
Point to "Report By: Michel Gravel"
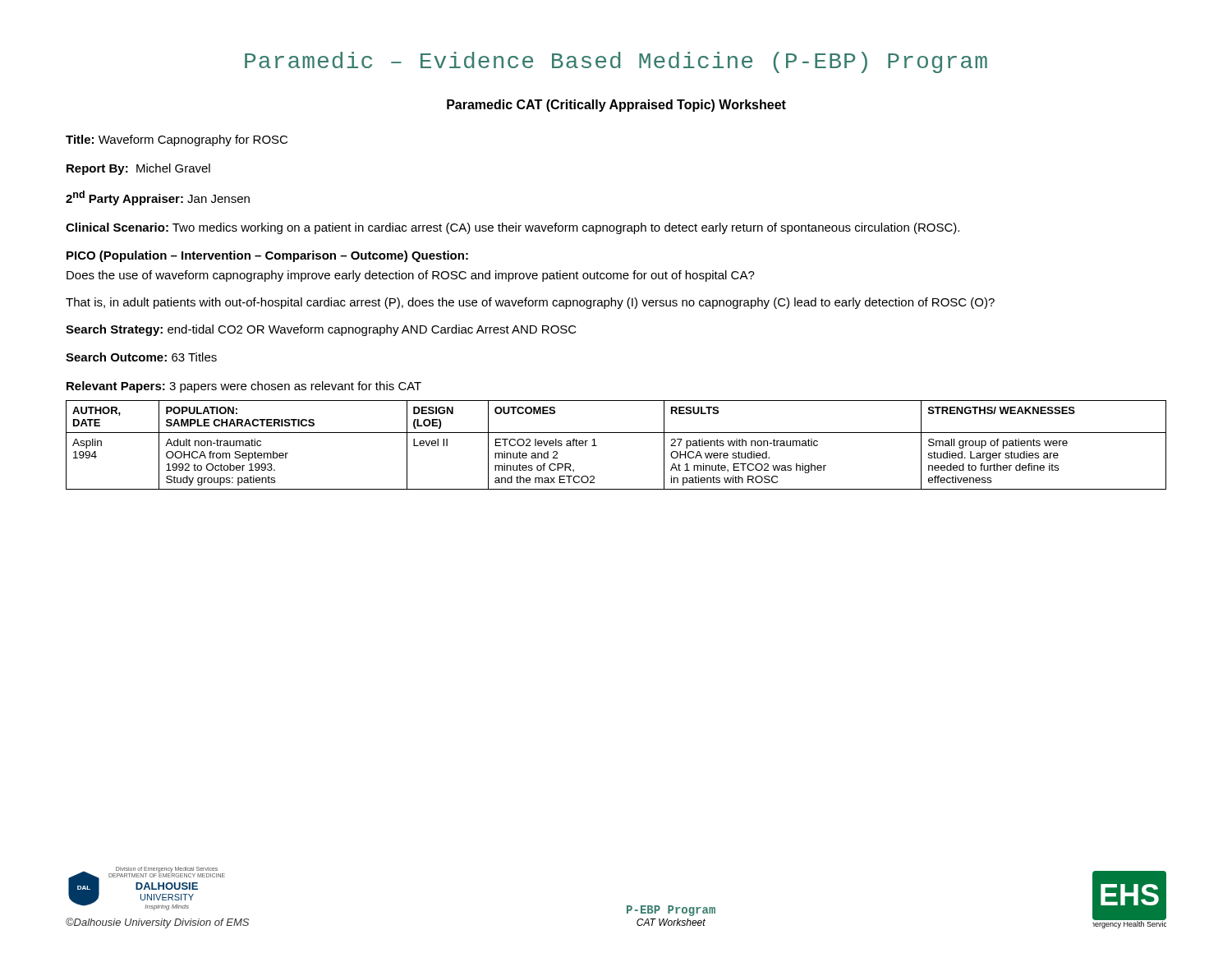click(x=138, y=168)
